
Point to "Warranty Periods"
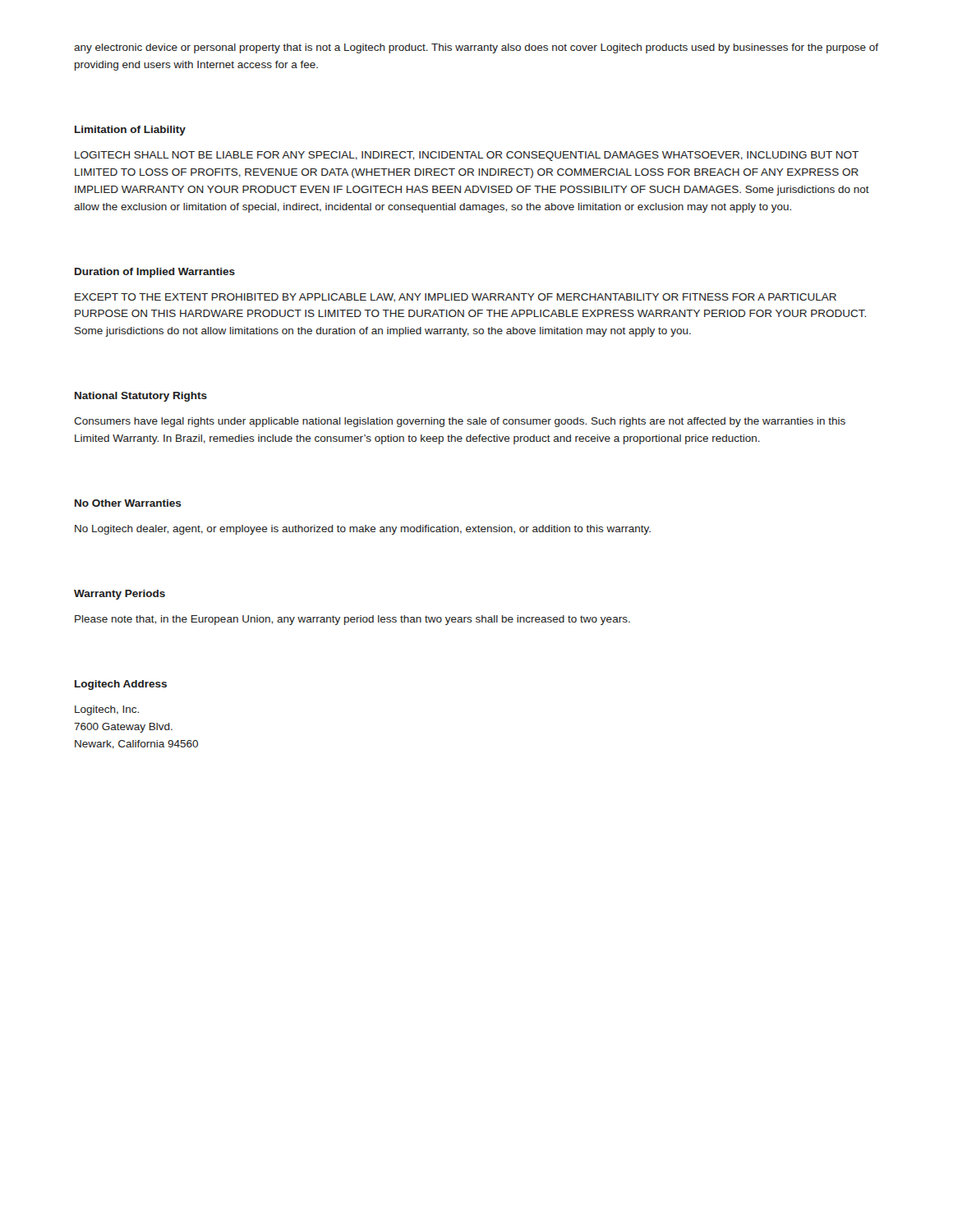pyautogui.click(x=120, y=593)
